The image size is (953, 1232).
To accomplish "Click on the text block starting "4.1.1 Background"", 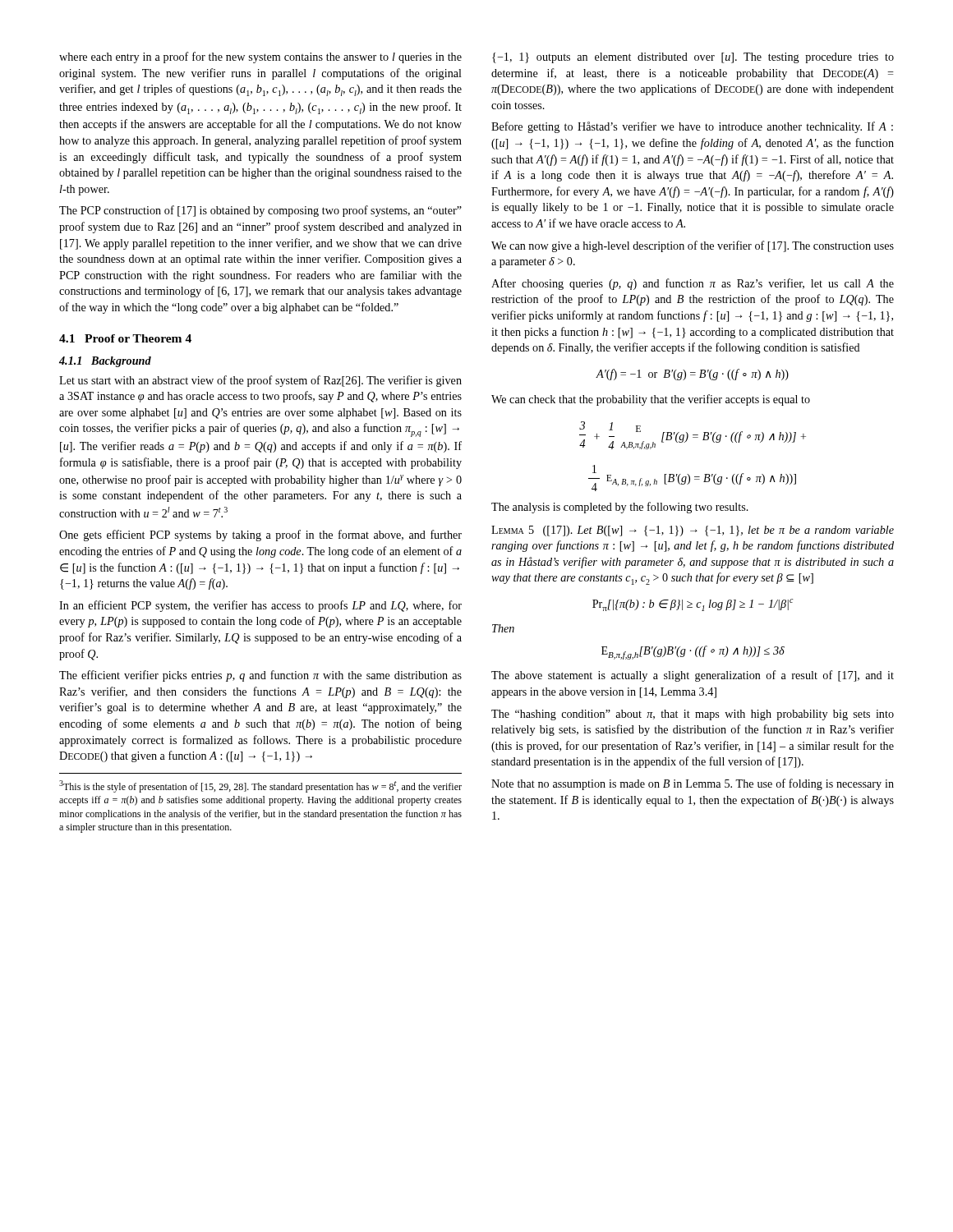I will pos(105,361).
